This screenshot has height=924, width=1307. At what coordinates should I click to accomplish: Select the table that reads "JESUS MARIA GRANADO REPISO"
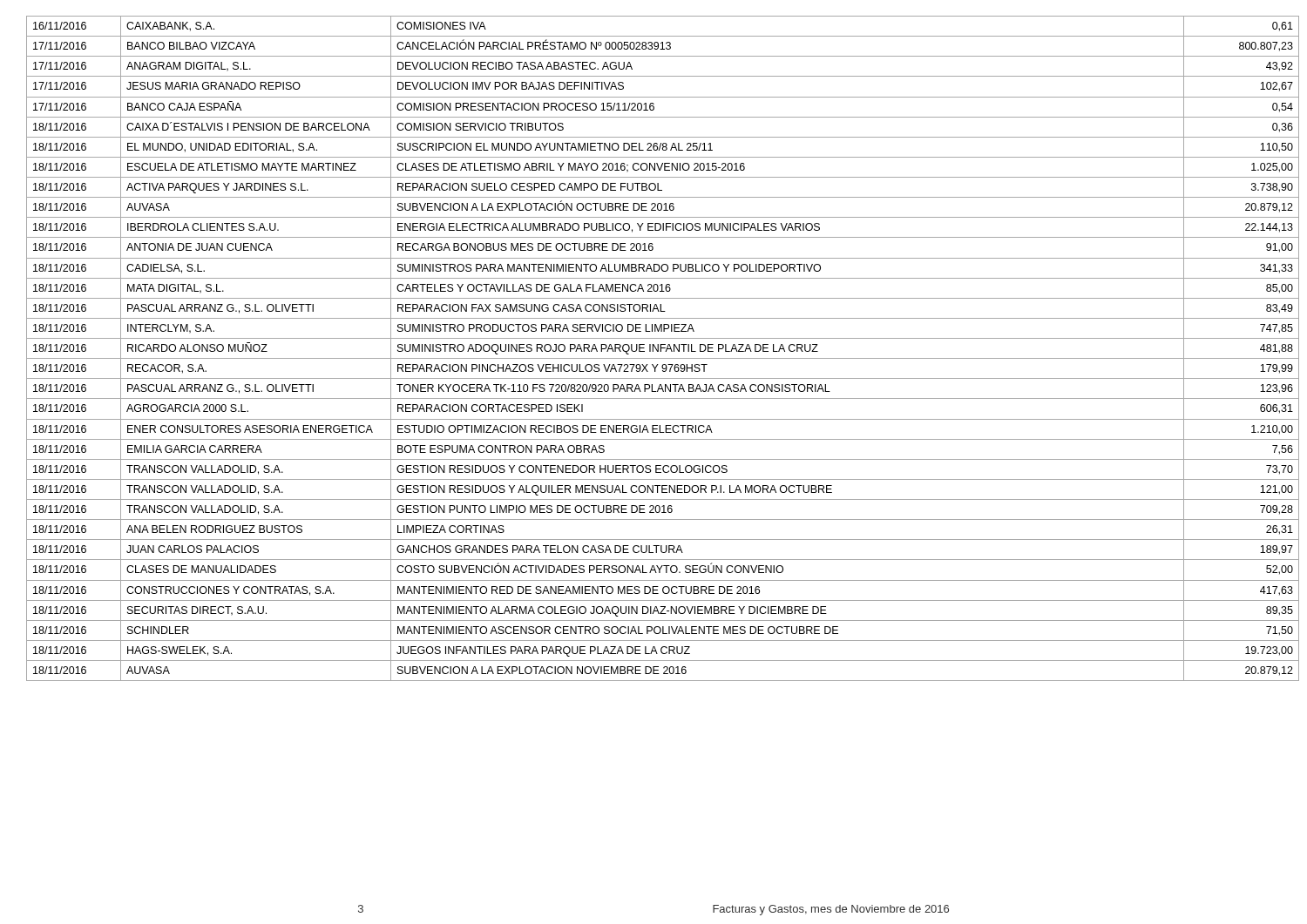(x=654, y=348)
